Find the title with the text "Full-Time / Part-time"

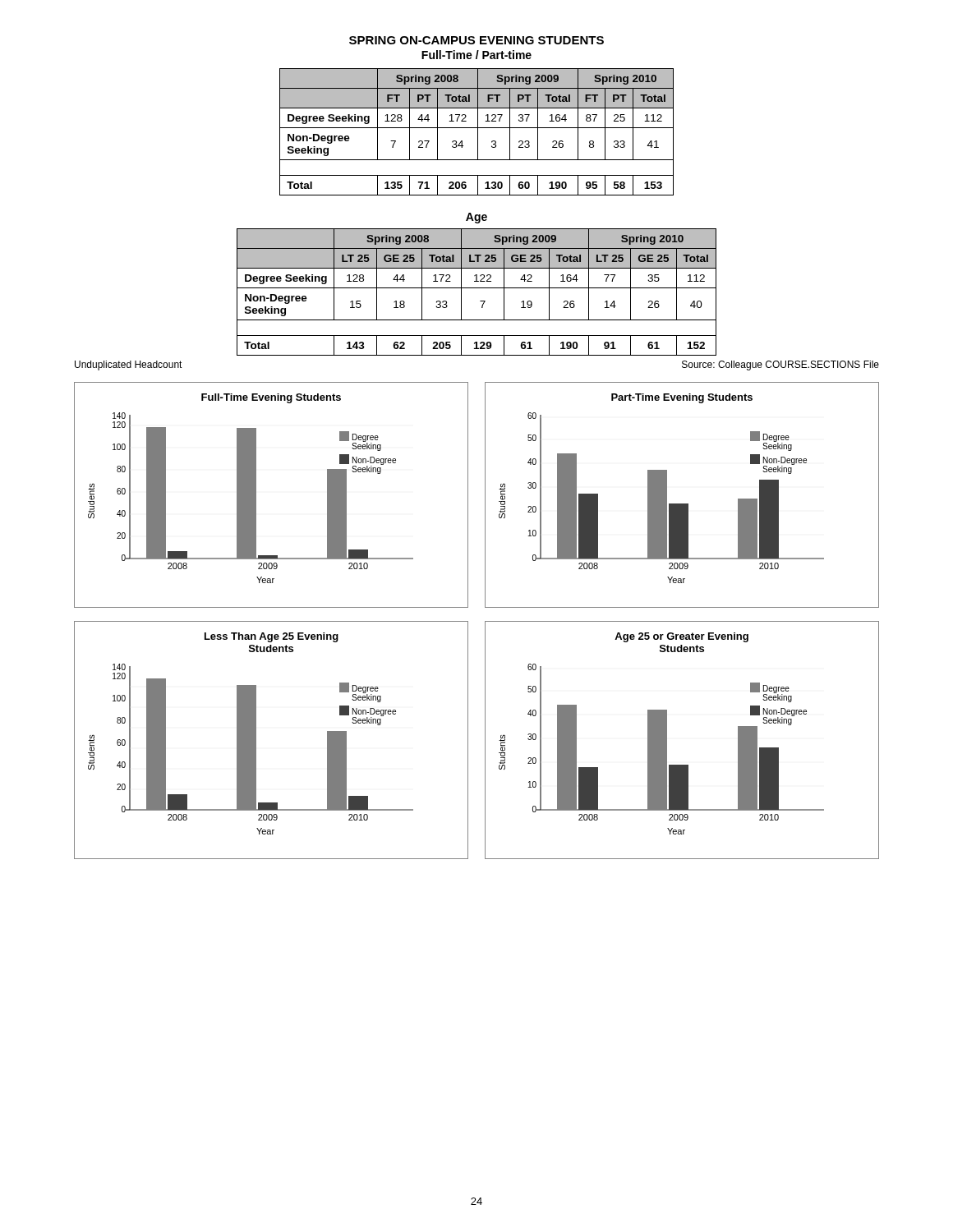(x=476, y=55)
